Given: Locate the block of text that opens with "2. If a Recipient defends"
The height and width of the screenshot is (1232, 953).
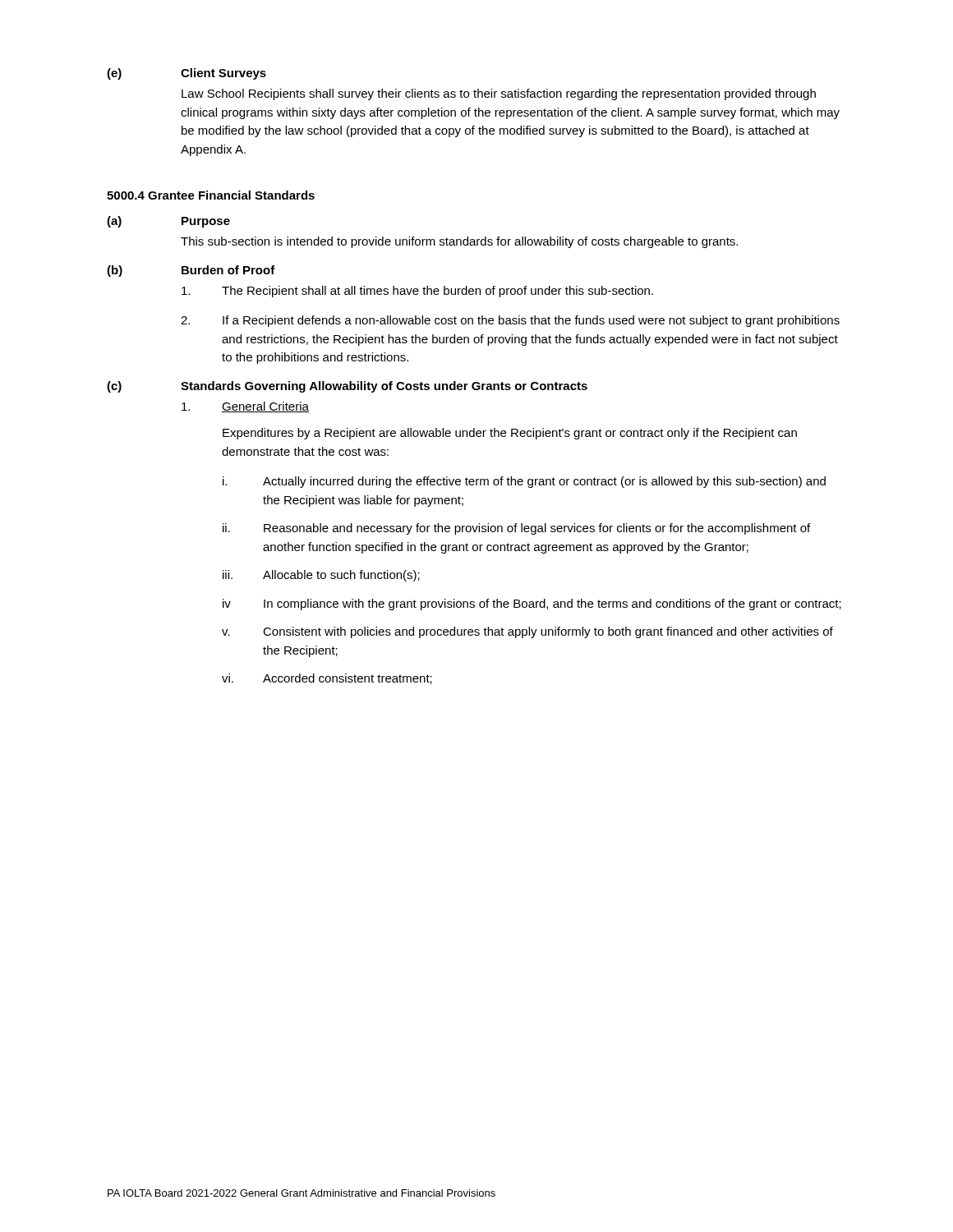Looking at the screenshot, I should 513,339.
